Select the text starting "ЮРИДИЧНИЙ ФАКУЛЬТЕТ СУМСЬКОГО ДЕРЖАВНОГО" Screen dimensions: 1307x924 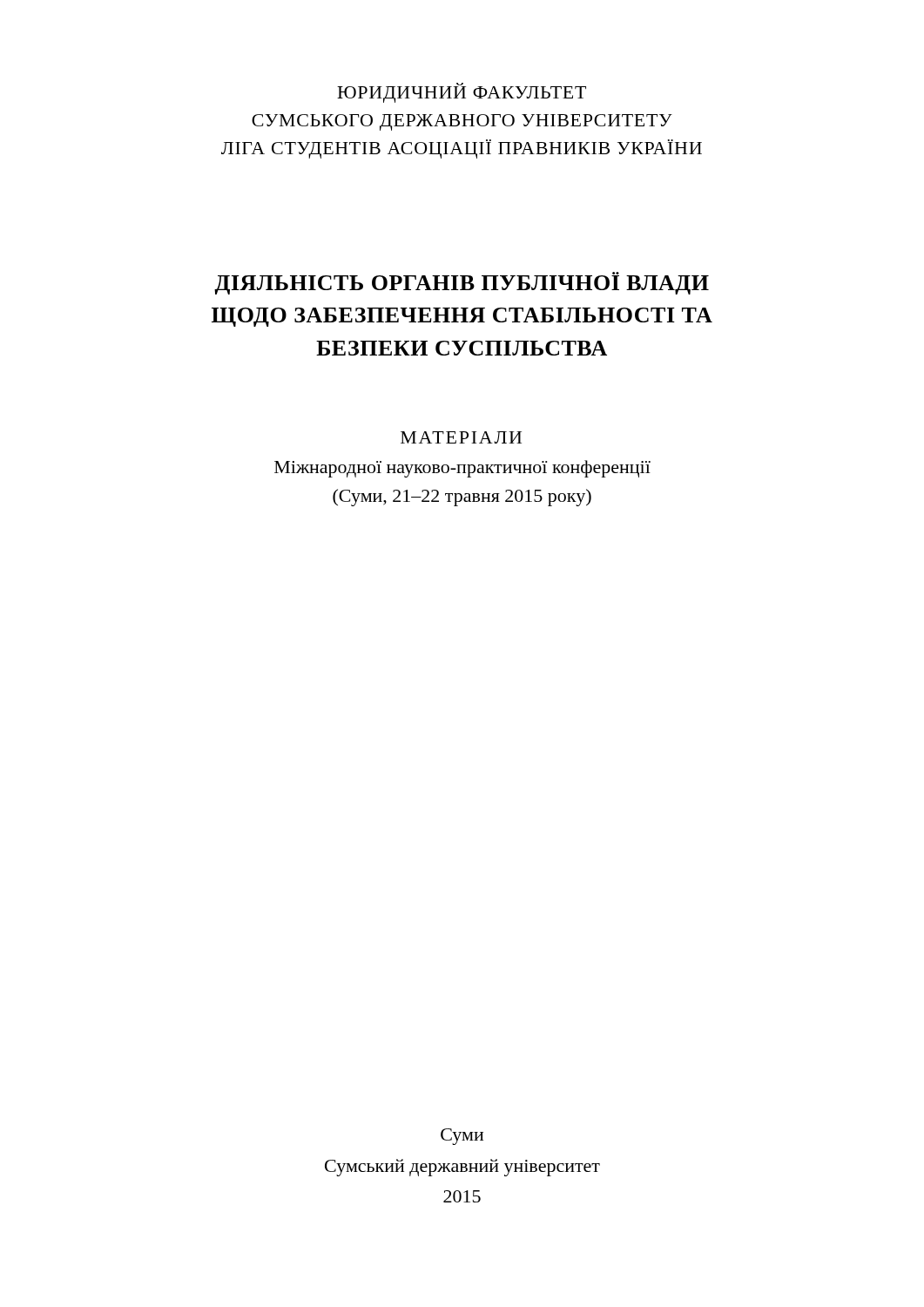click(x=462, y=120)
